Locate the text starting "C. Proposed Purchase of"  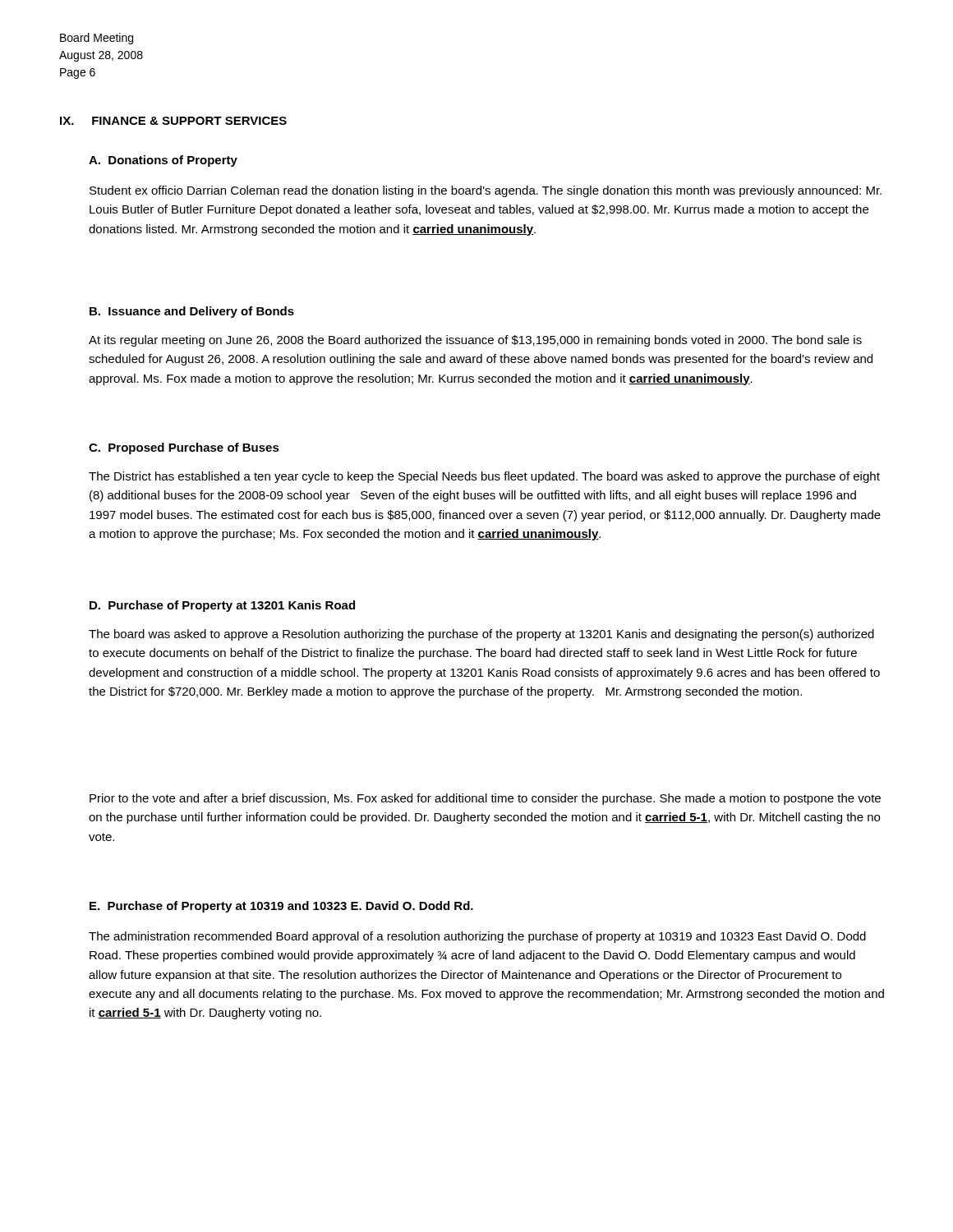point(184,447)
